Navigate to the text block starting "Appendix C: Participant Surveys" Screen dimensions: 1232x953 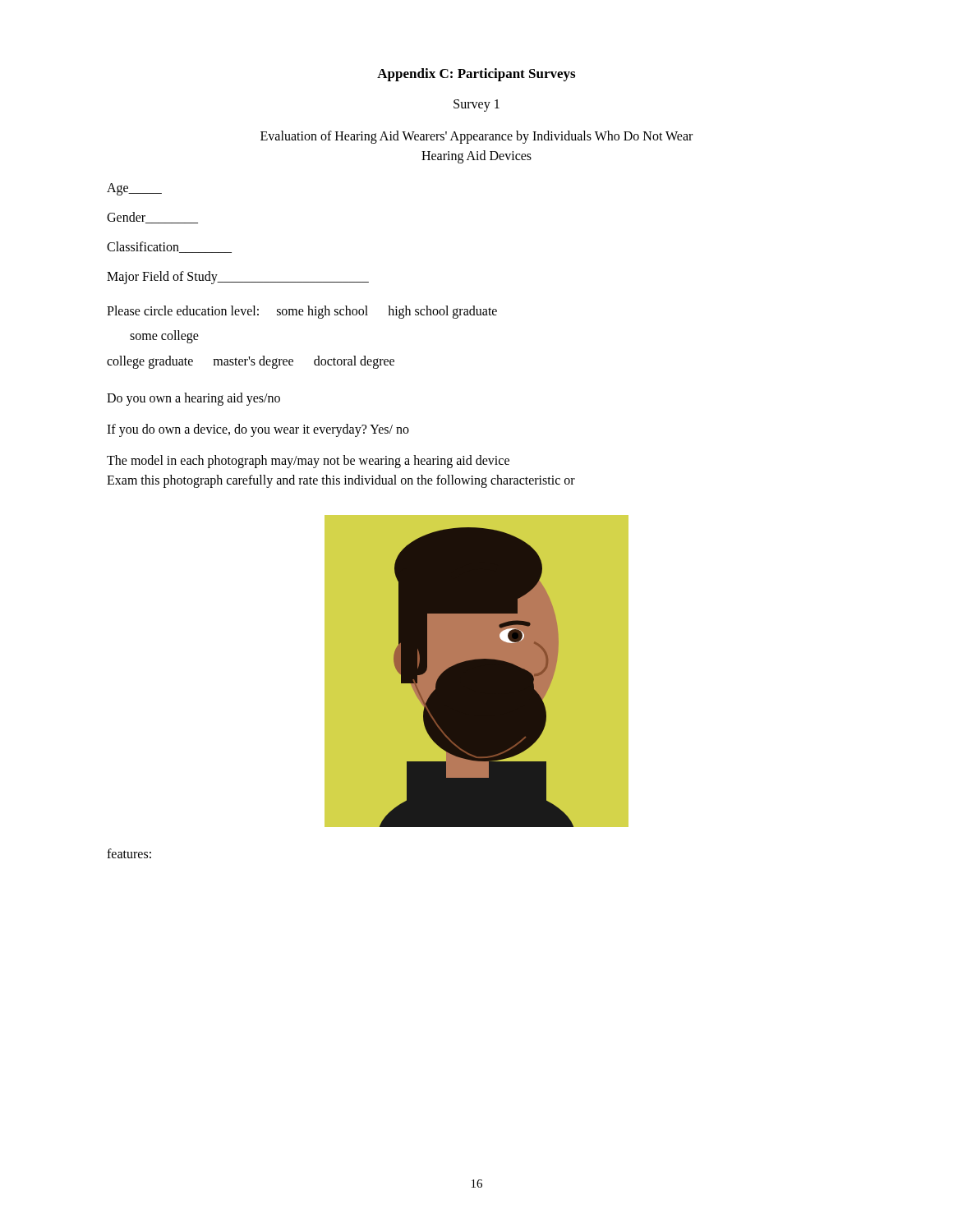pos(476,73)
